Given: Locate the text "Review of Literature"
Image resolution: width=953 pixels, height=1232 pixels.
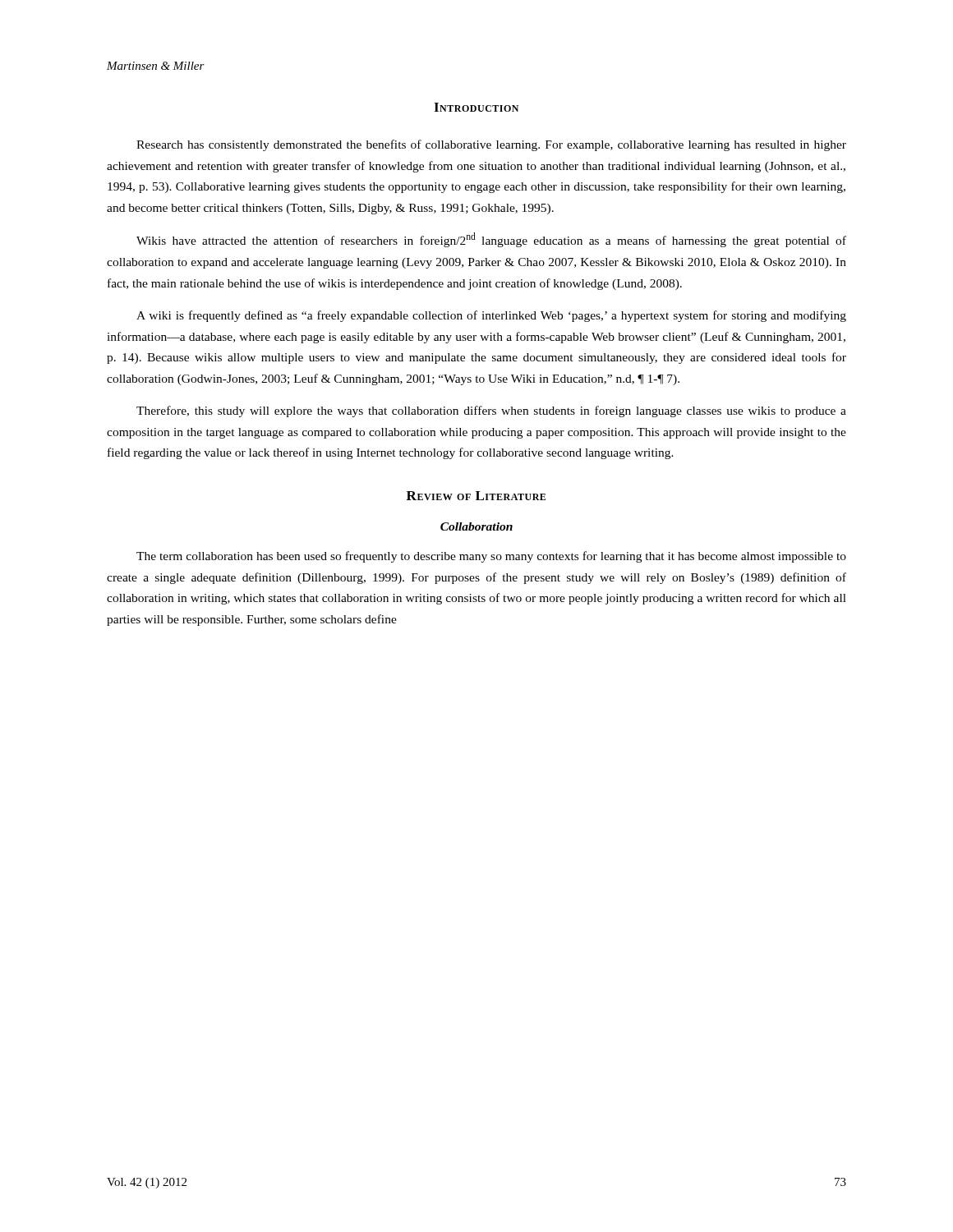Looking at the screenshot, I should coord(476,496).
